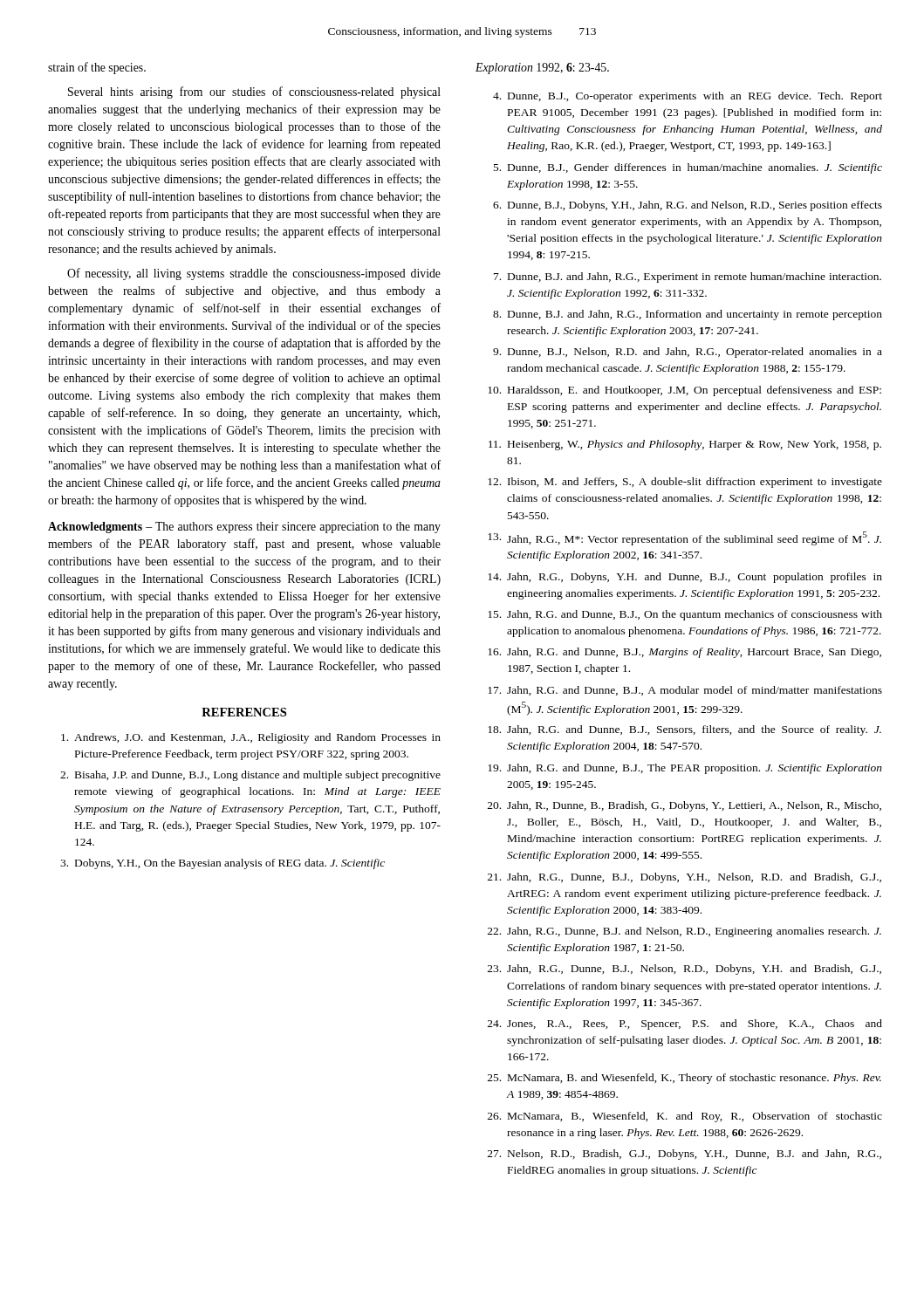Locate the list item containing "27. Nelson, R.D., Bradish, G.J., Dobyns,"
Image resolution: width=924 pixels, height=1309 pixels.
pos(679,1162)
